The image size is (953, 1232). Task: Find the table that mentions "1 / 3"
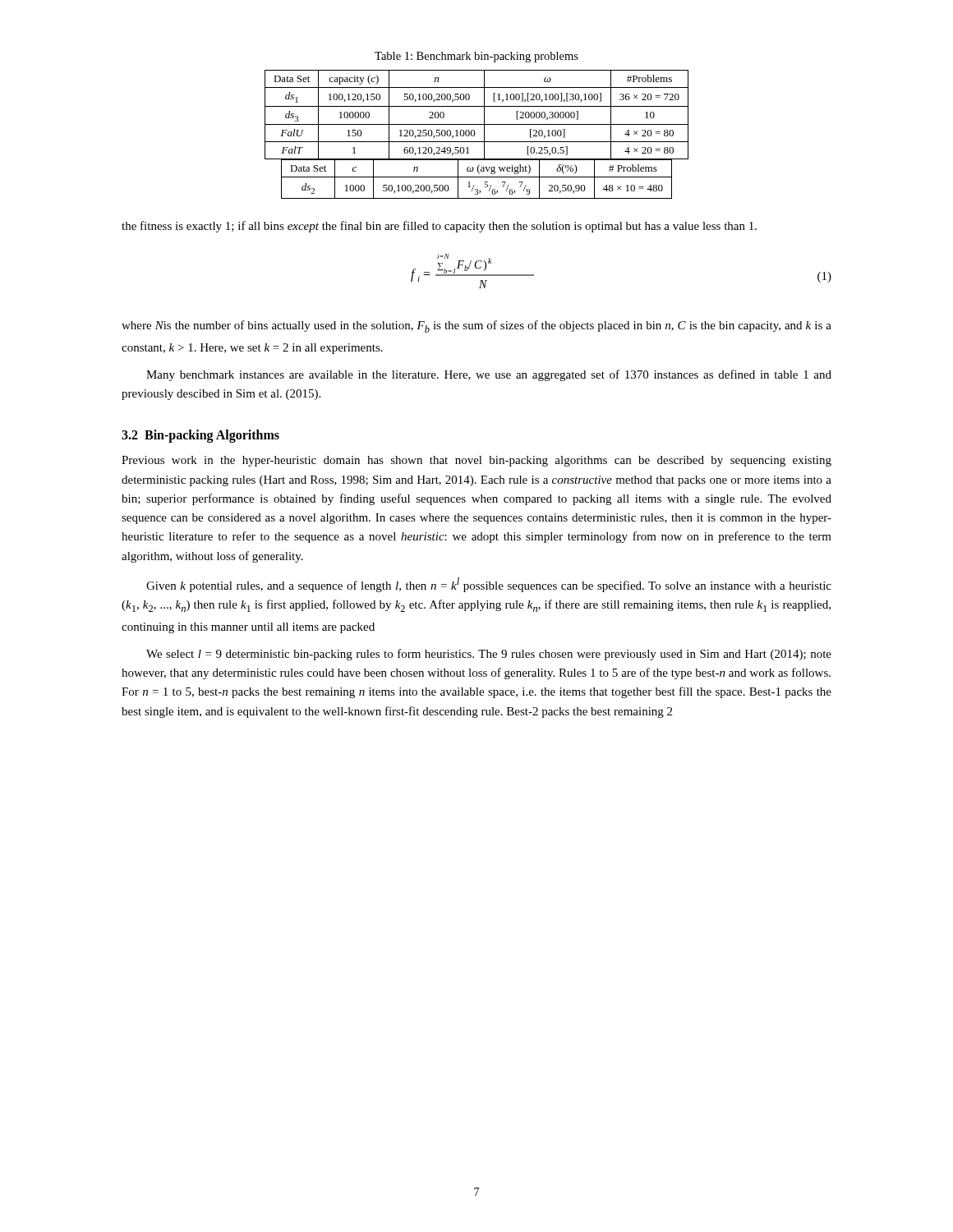click(476, 179)
